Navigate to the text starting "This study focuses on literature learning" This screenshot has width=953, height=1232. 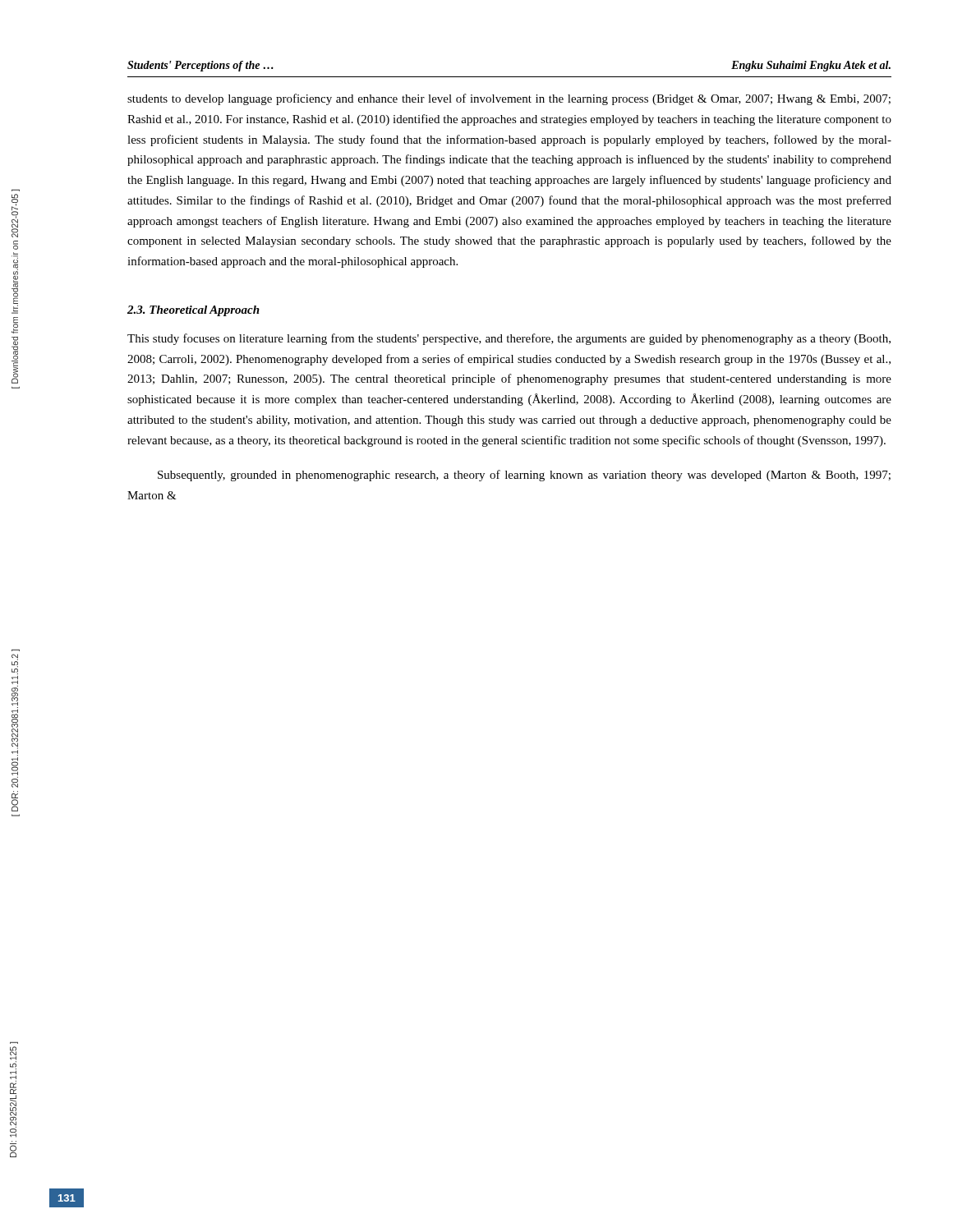click(x=509, y=389)
